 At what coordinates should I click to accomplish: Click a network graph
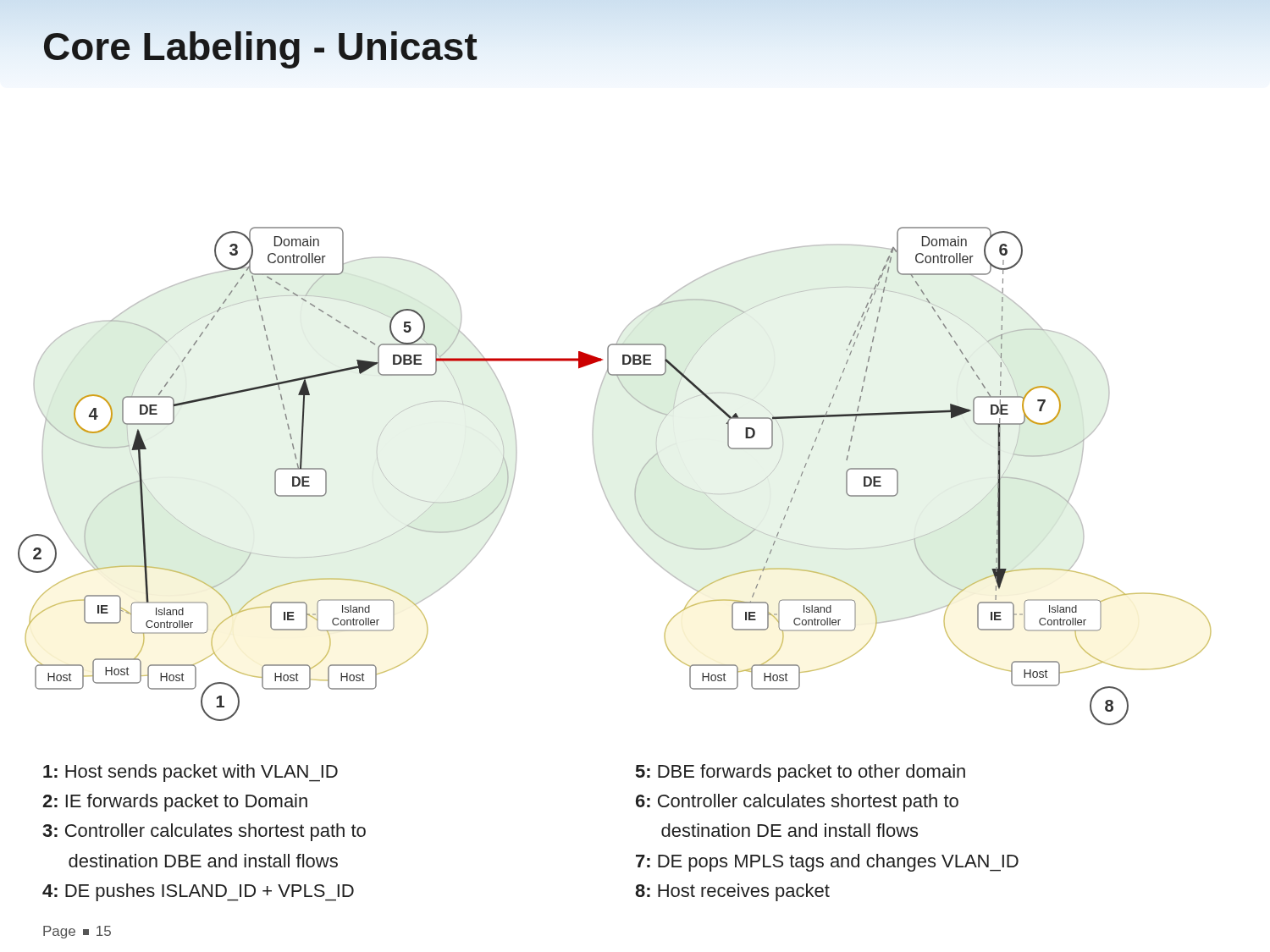(x=635, y=418)
